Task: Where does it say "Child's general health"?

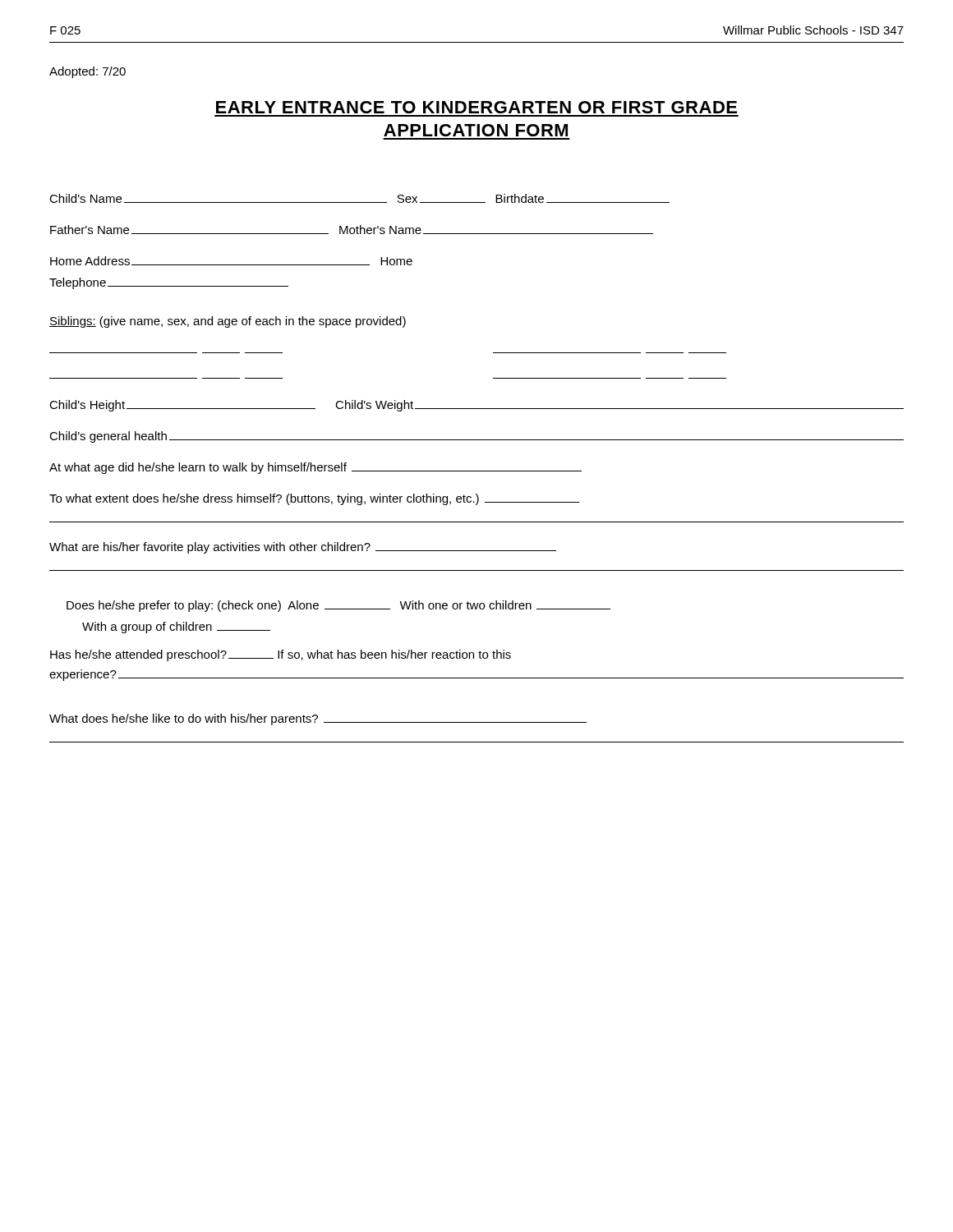Action: point(476,434)
